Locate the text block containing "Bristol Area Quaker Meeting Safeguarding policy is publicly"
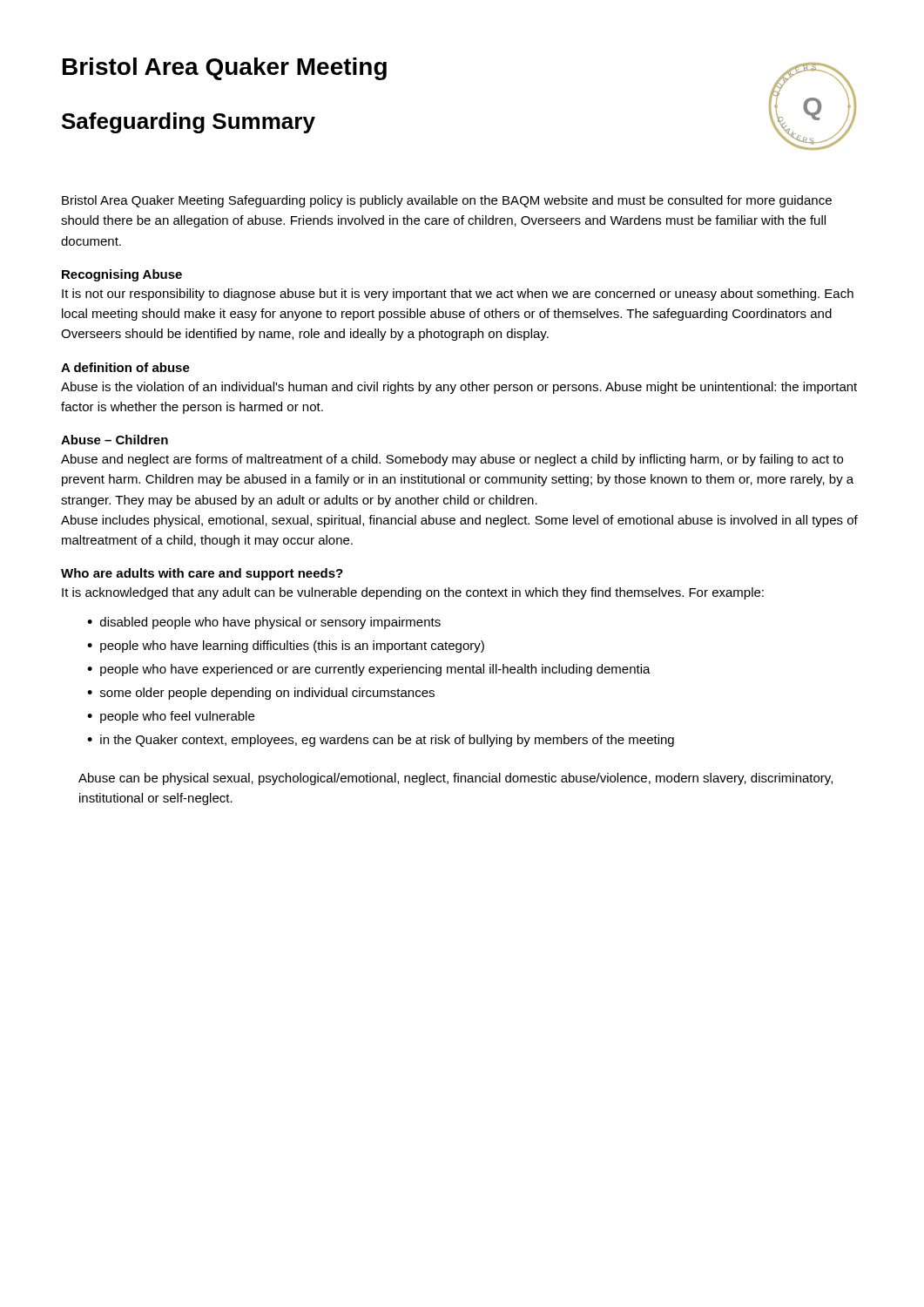924x1307 pixels. (447, 220)
